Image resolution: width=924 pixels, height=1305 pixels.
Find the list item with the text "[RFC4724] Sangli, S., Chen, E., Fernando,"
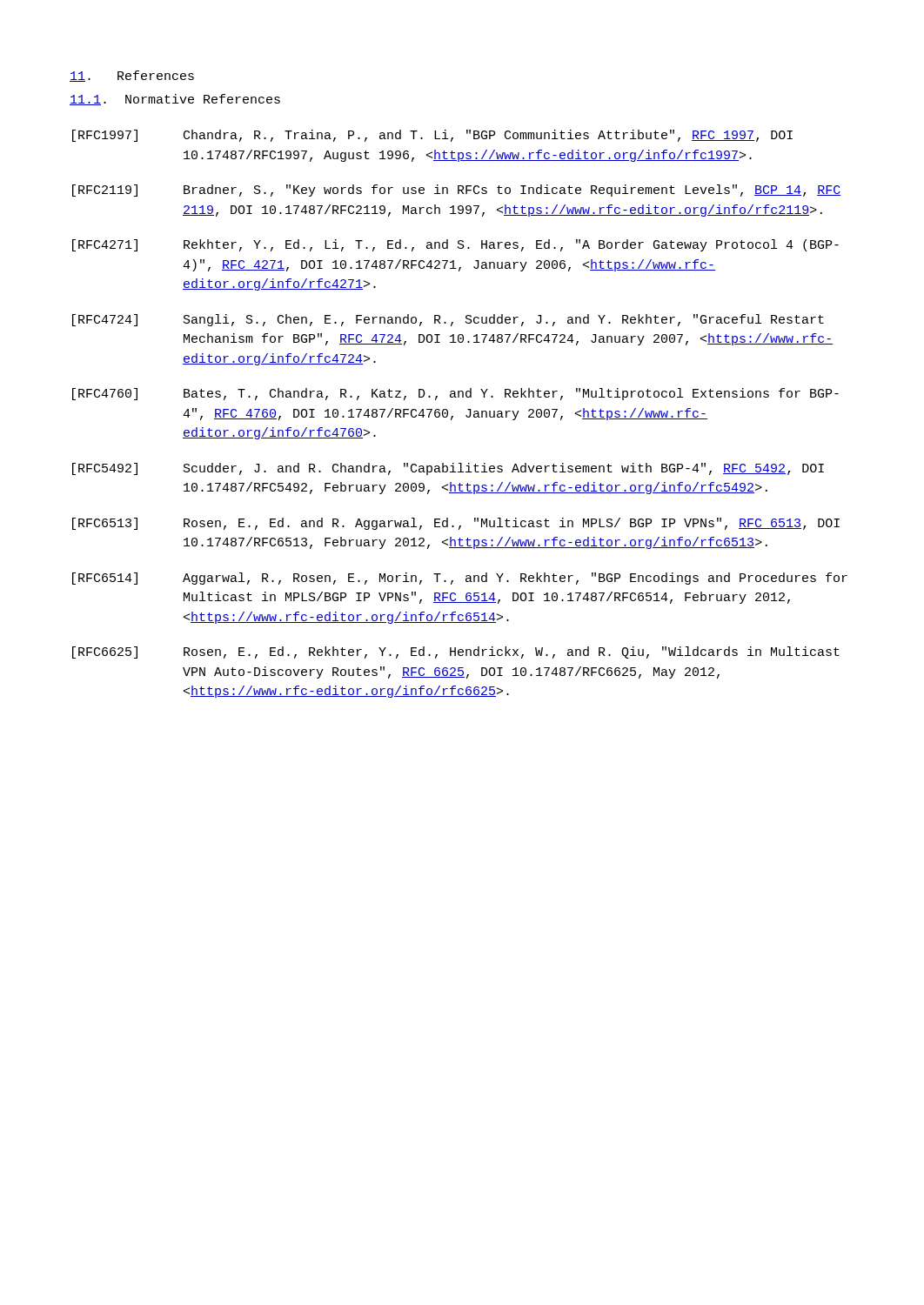pyautogui.click(x=462, y=340)
